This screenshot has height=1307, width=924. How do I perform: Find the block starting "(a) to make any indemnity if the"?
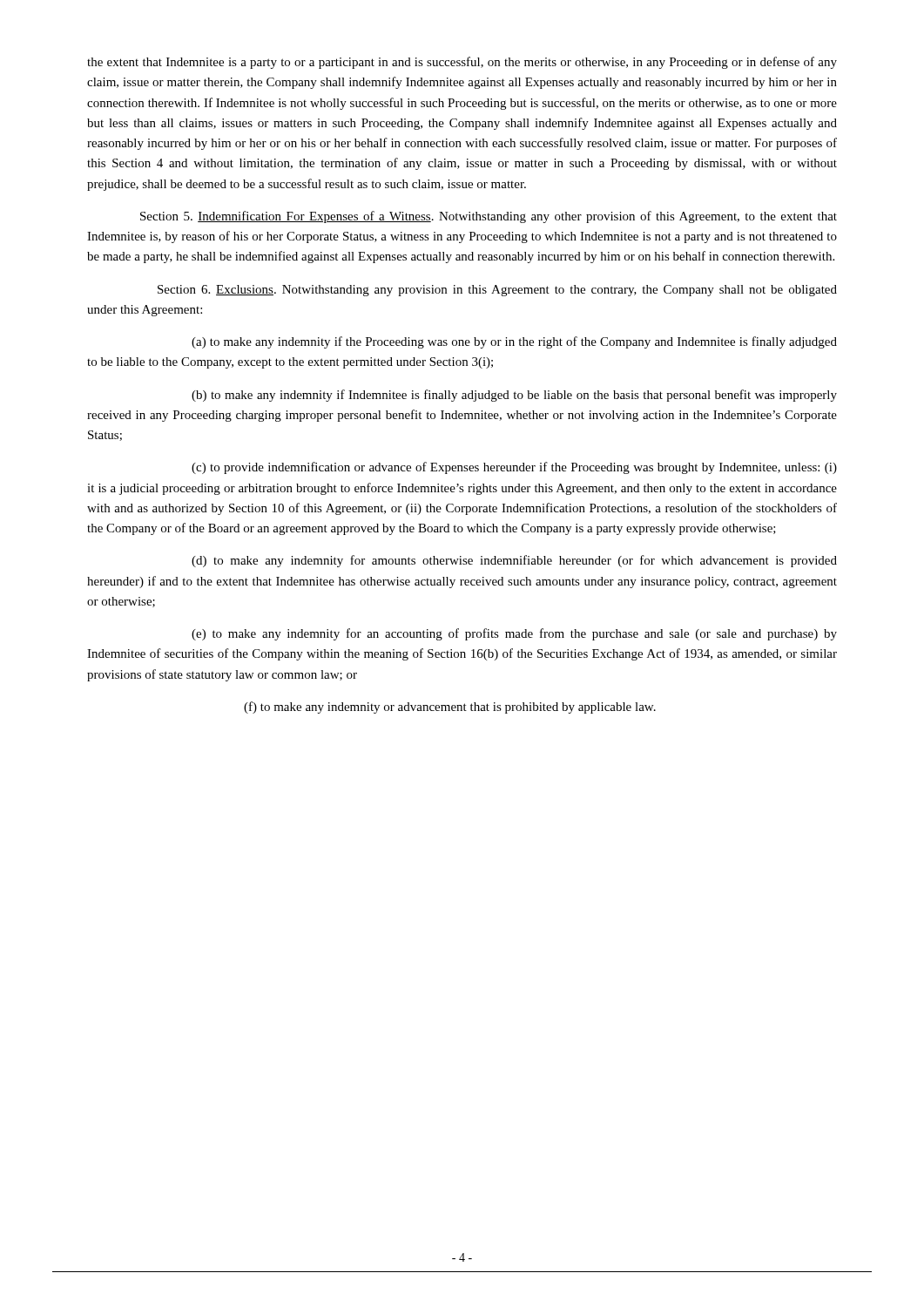pyautogui.click(x=462, y=352)
